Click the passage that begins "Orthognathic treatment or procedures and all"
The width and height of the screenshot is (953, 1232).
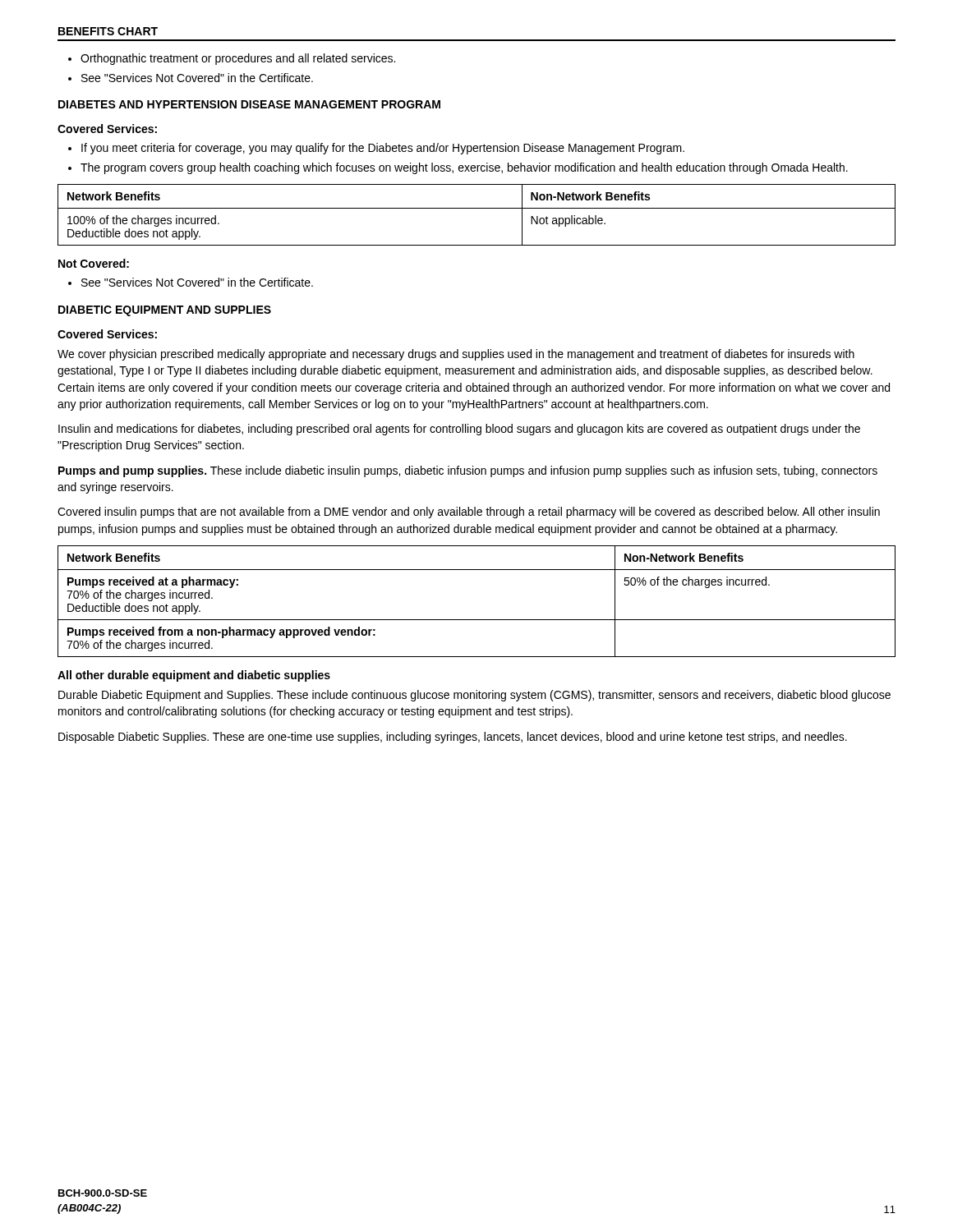click(x=232, y=59)
